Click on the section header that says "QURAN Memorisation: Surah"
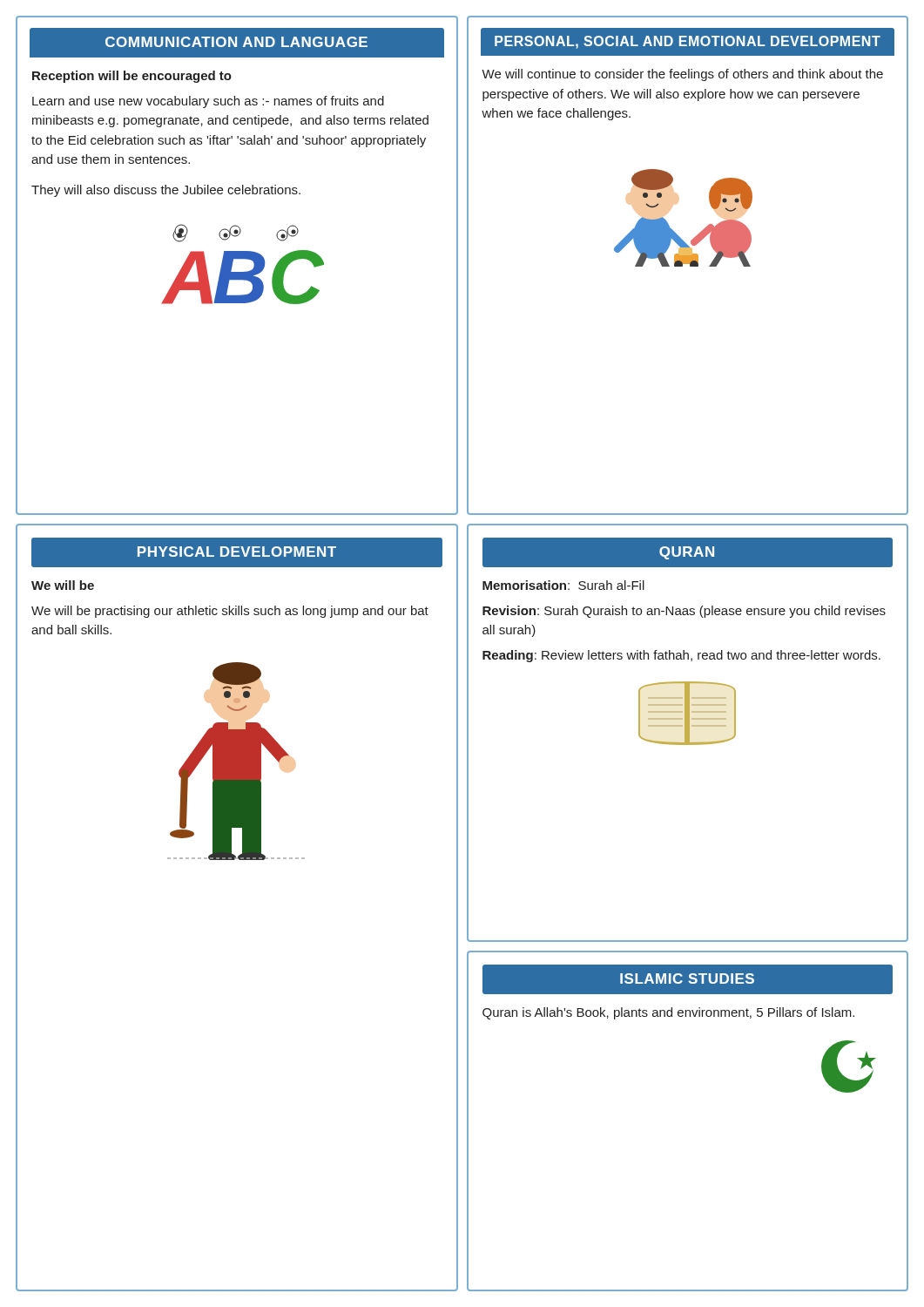924x1307 pixels. point(687,647)
